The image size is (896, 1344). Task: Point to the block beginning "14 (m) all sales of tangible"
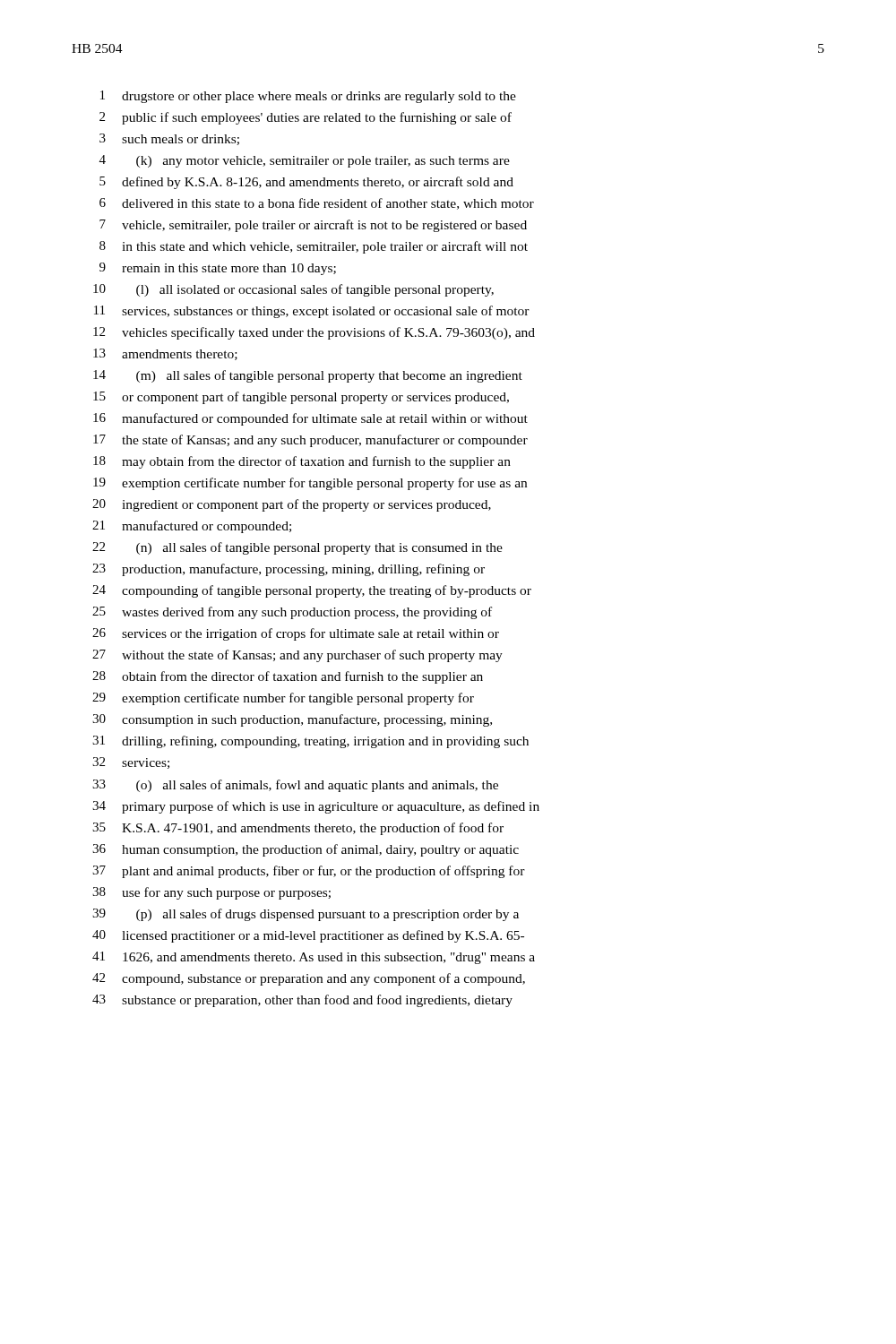pyautogui.click(x=448, y=451)
